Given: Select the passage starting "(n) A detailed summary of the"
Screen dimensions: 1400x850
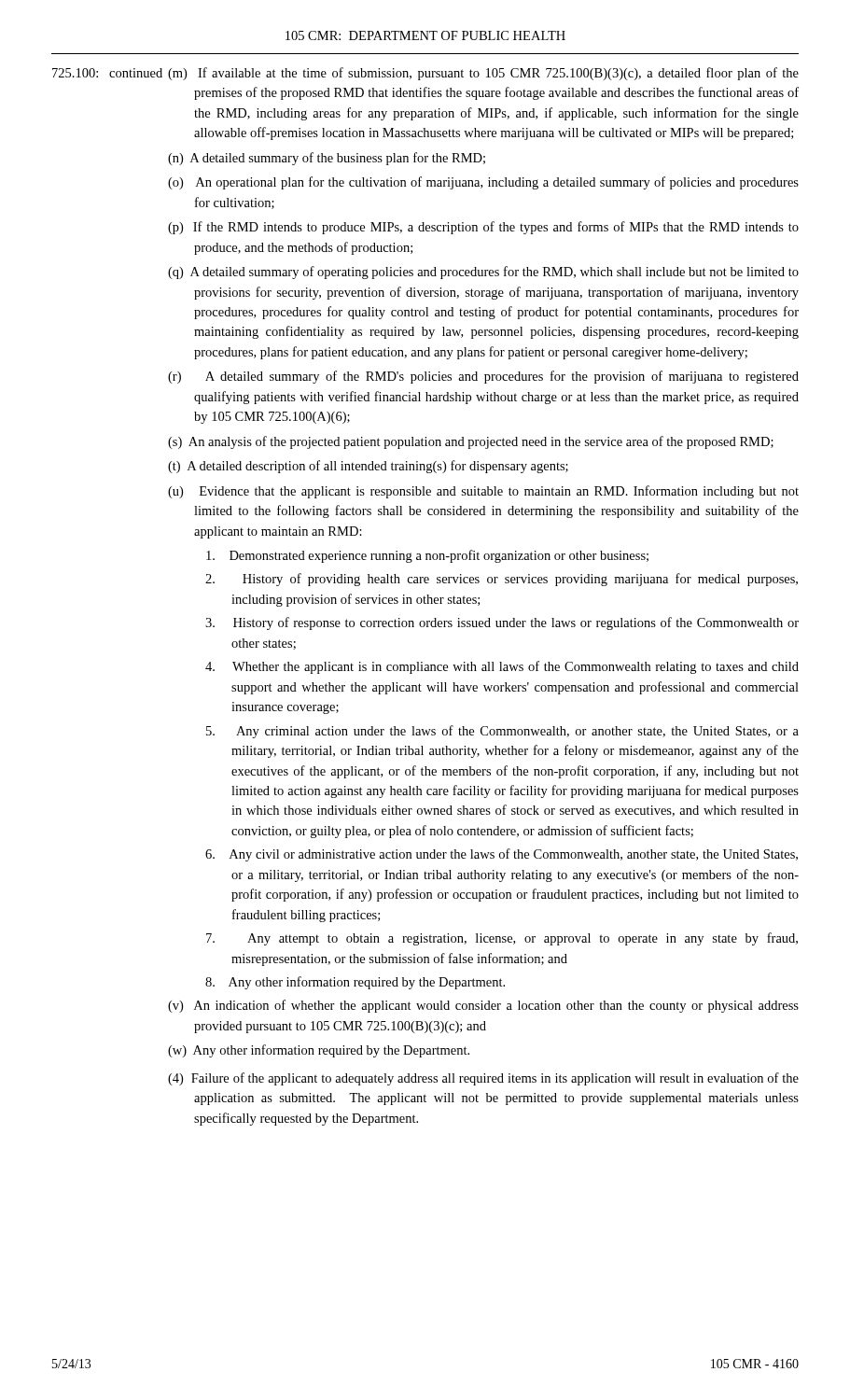Looking at the screenshot, I should coord(327,158).
